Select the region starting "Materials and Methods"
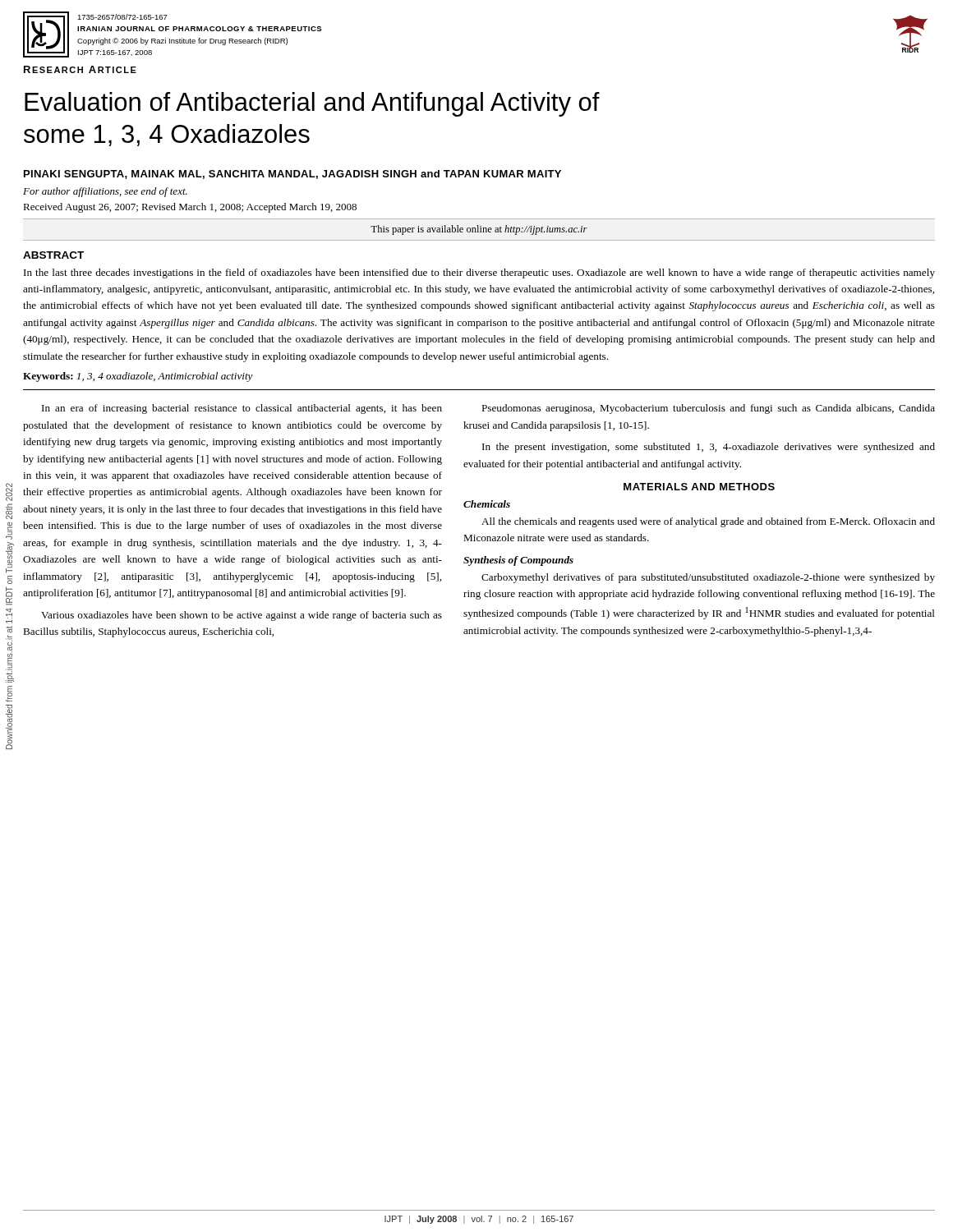Viewport: 953px width, 1232px height. coord(699,487)
